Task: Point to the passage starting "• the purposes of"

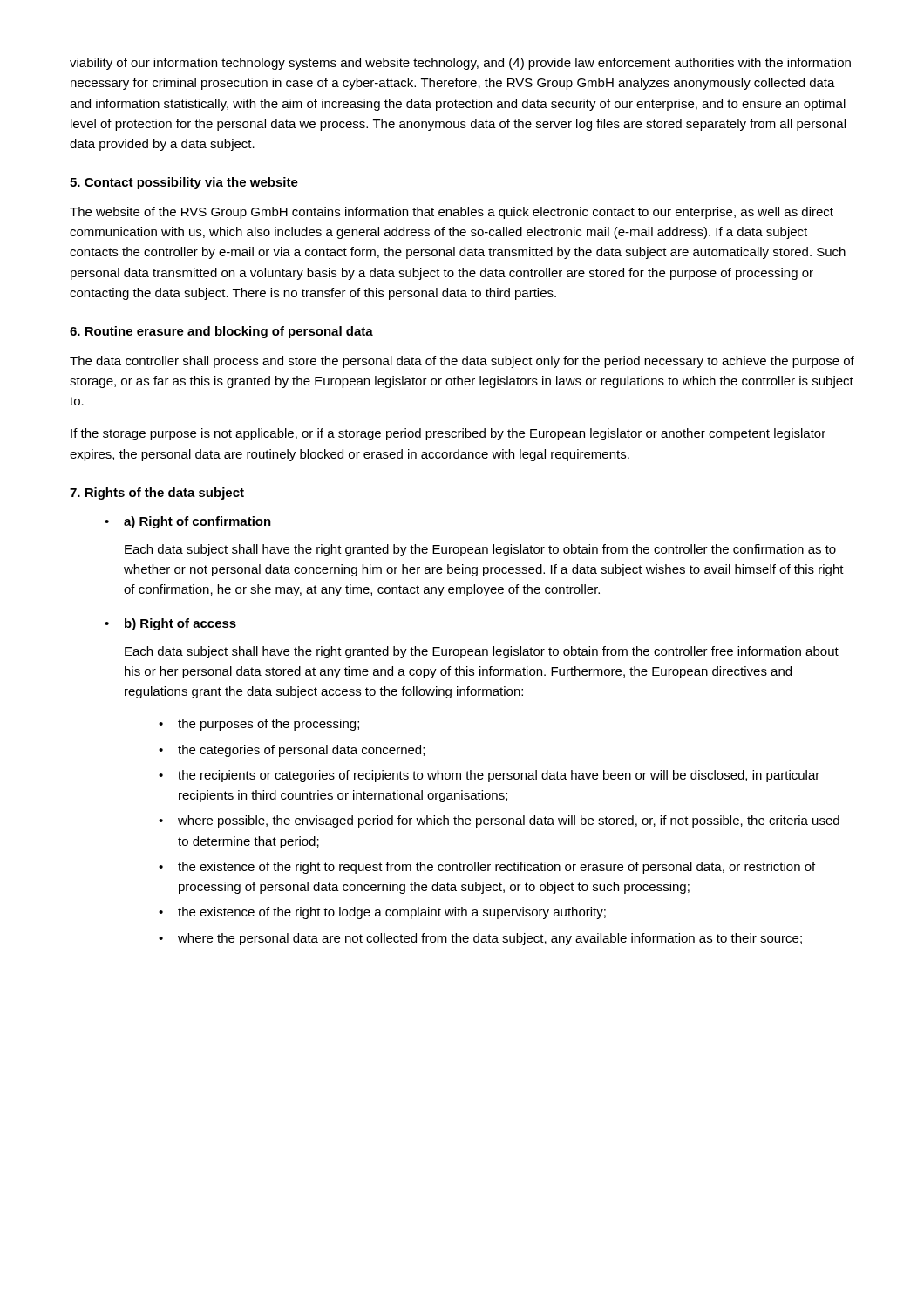Action: tap(259, 725)
